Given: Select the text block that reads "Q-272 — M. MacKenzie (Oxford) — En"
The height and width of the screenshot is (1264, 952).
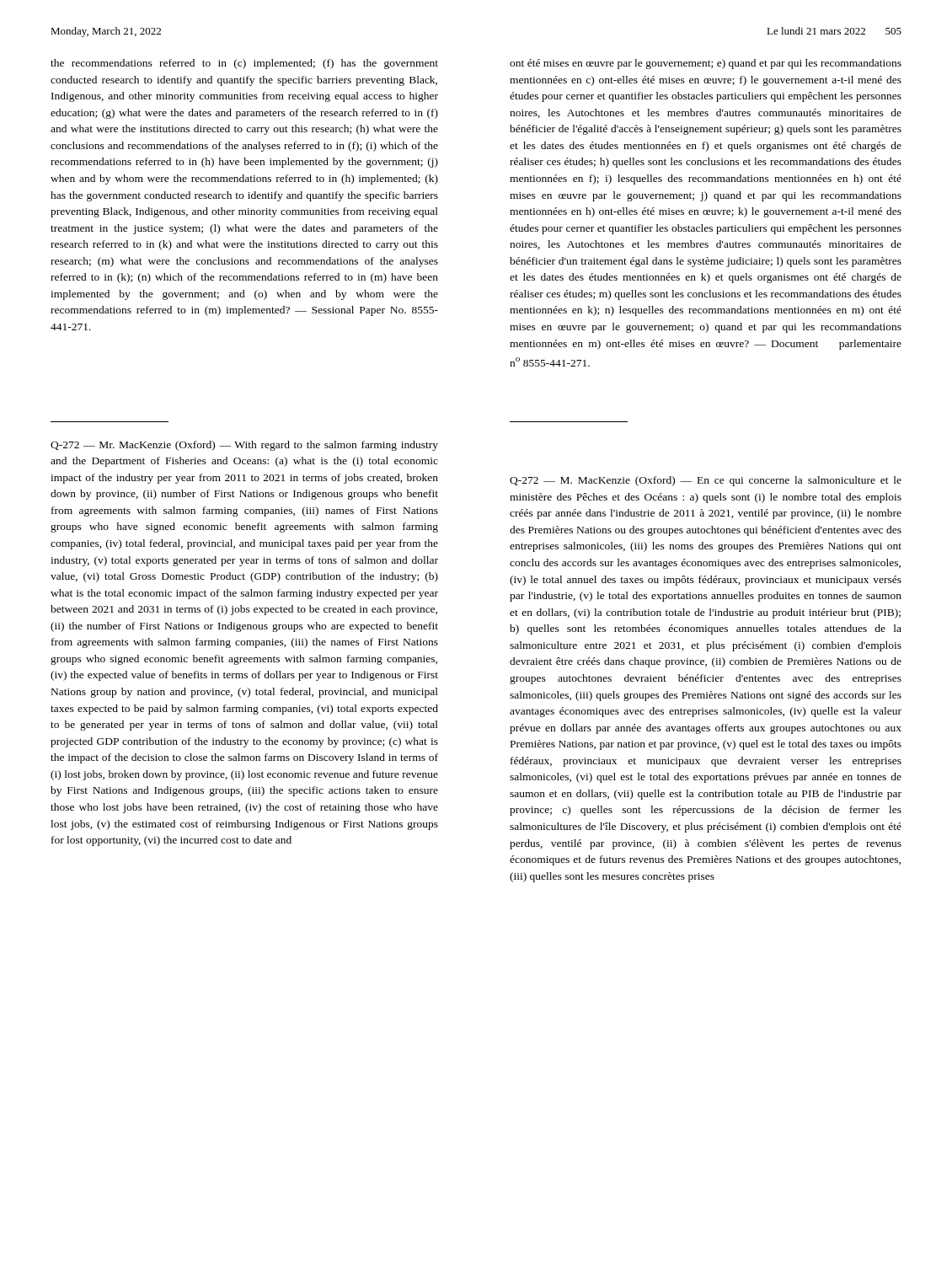Looking at the screenshot, I should click(706, 678).
